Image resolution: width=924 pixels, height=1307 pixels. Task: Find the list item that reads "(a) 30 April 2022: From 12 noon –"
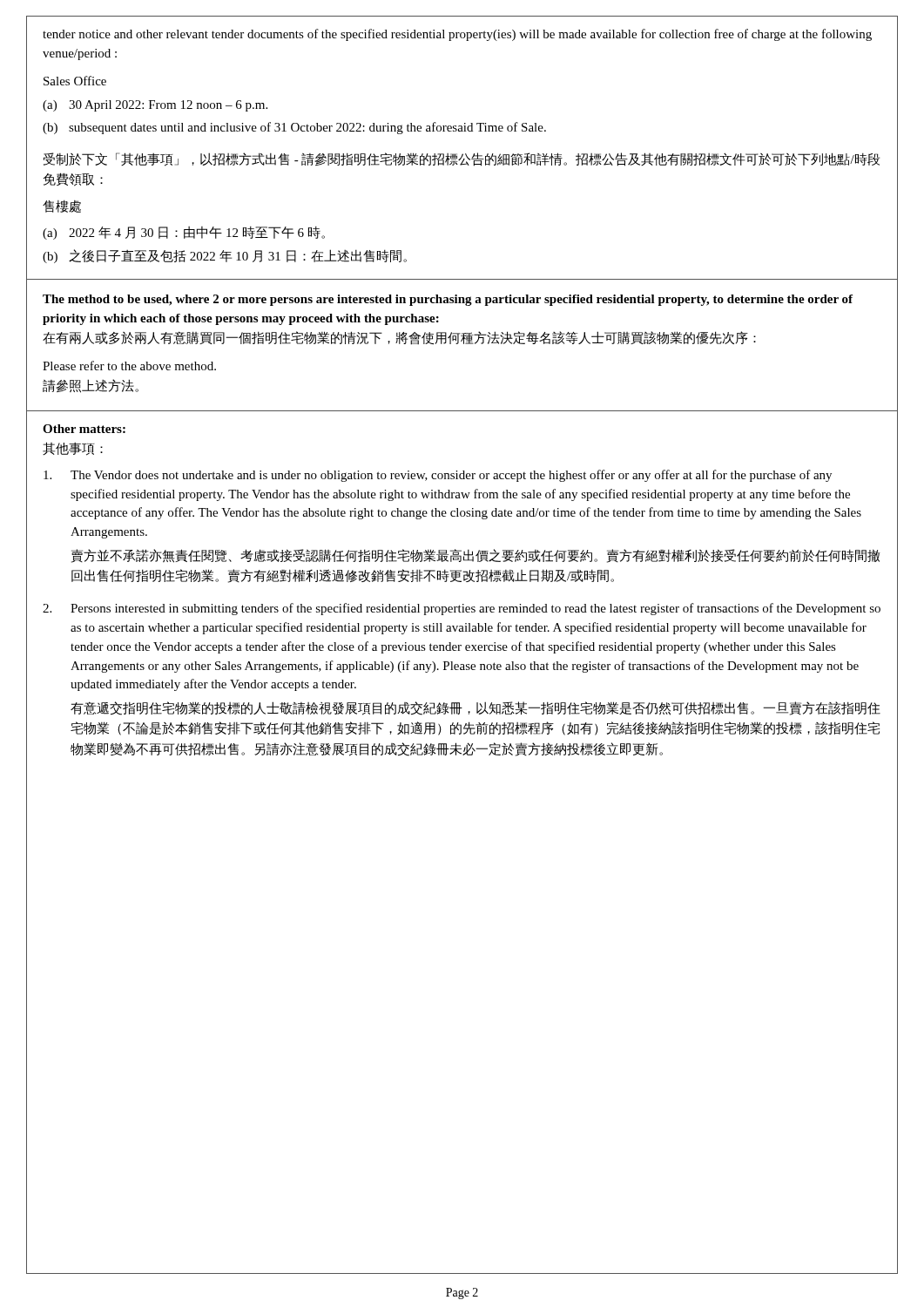155,106
